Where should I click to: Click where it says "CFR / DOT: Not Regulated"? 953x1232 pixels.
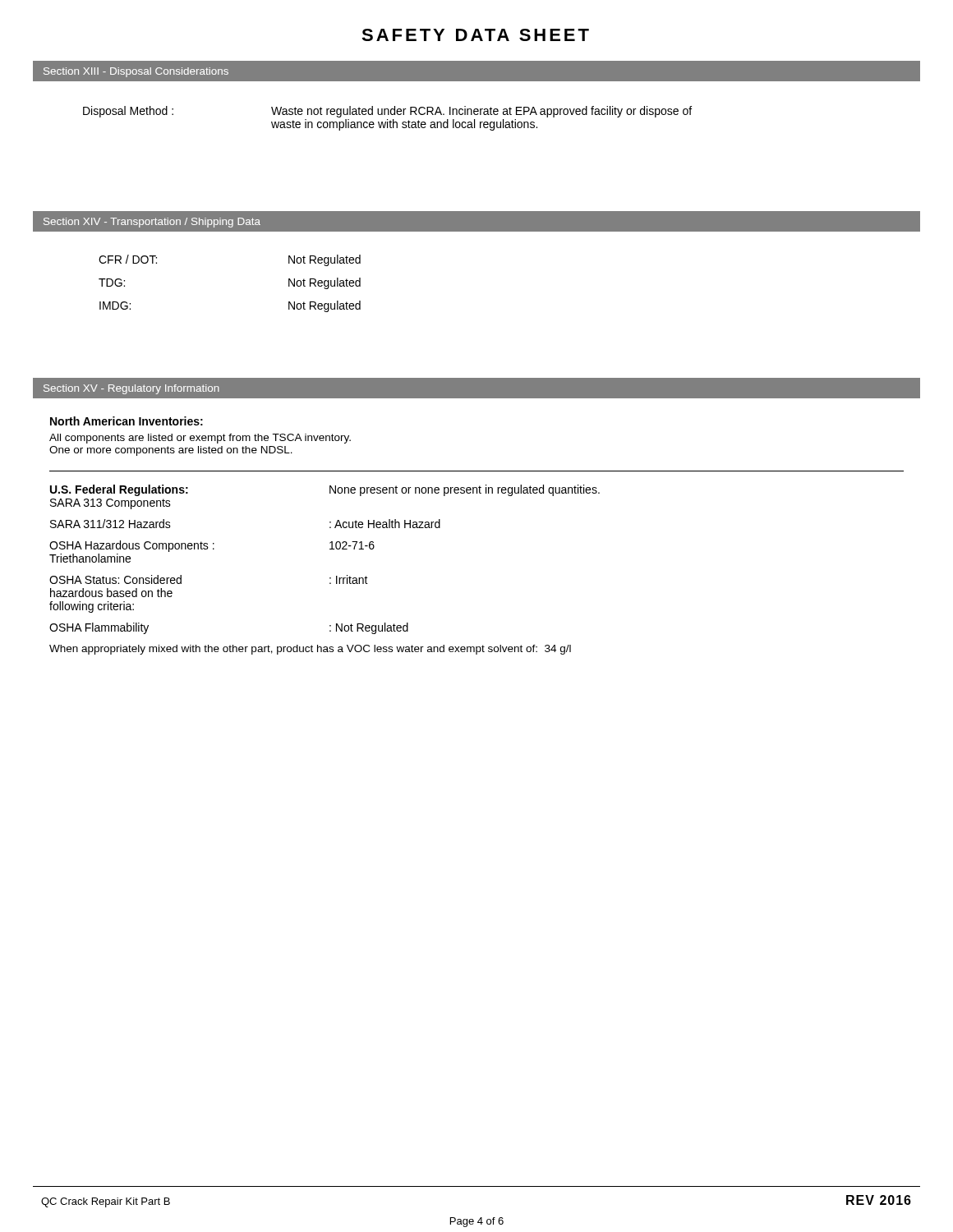tap(127, 260)
